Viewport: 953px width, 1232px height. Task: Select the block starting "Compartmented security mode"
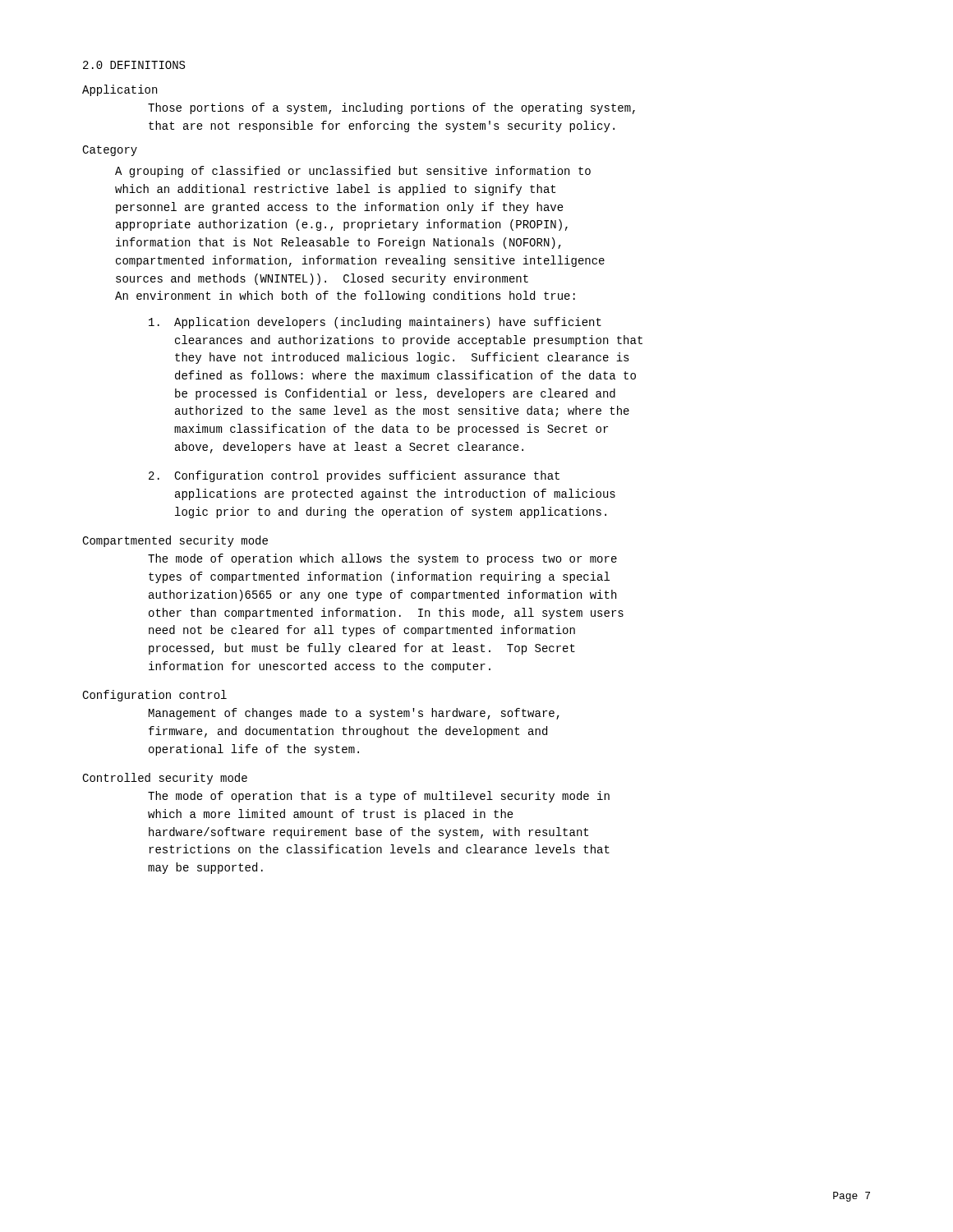[x=175, y=542]
